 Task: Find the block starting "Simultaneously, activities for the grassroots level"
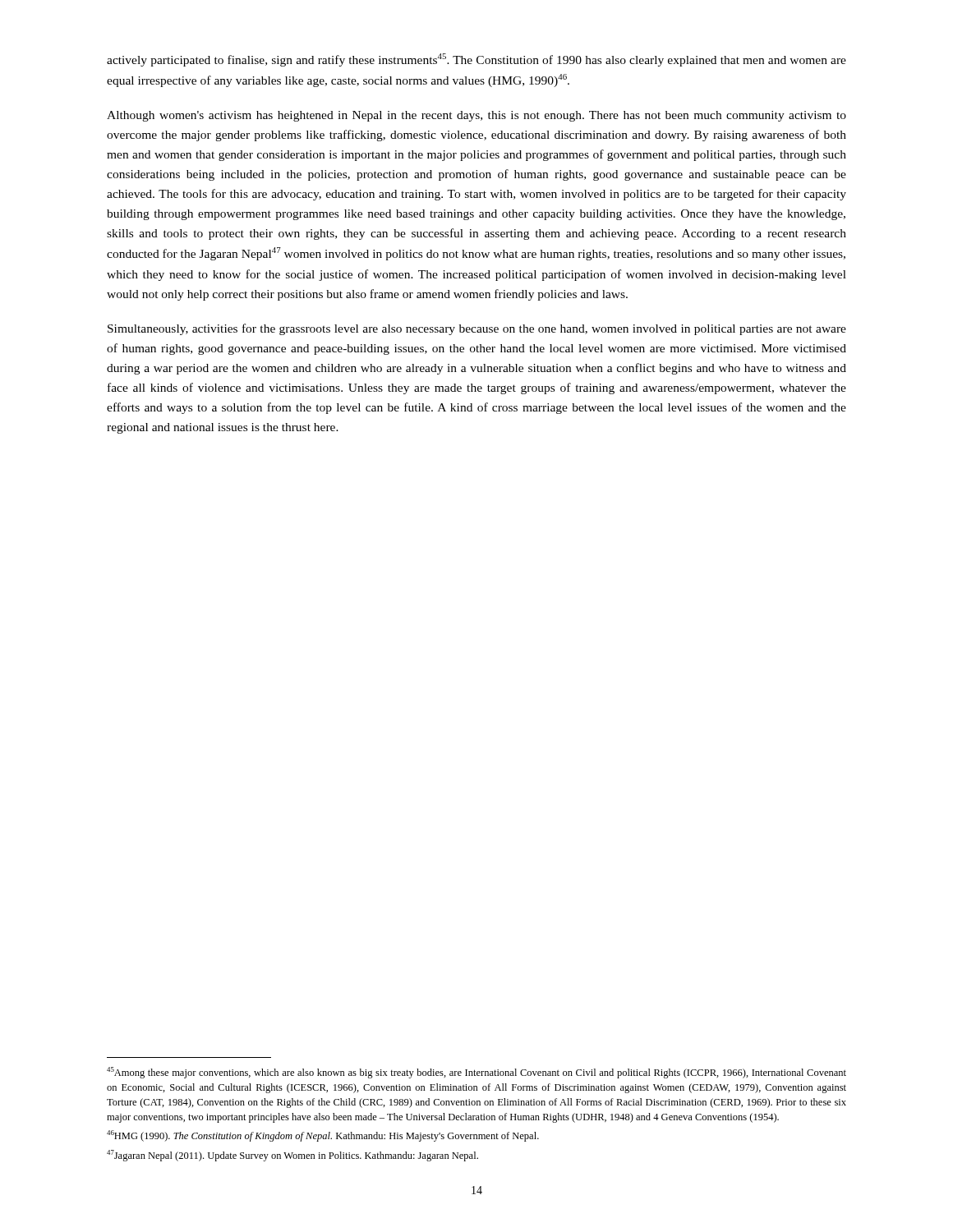coord(476,377)
